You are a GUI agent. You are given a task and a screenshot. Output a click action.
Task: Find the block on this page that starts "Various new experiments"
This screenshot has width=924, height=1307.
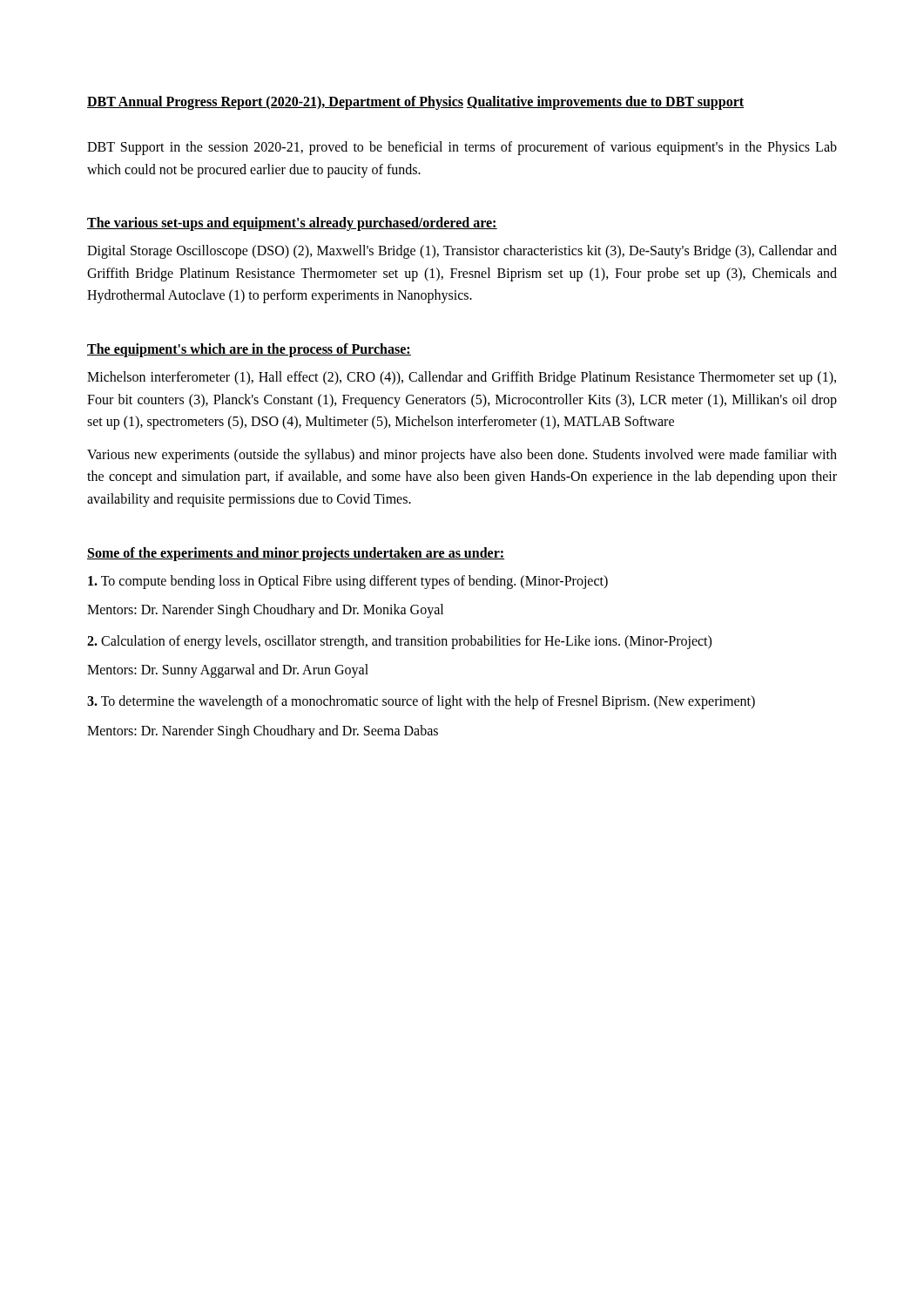pyautogui.click(x=462, y=476)
